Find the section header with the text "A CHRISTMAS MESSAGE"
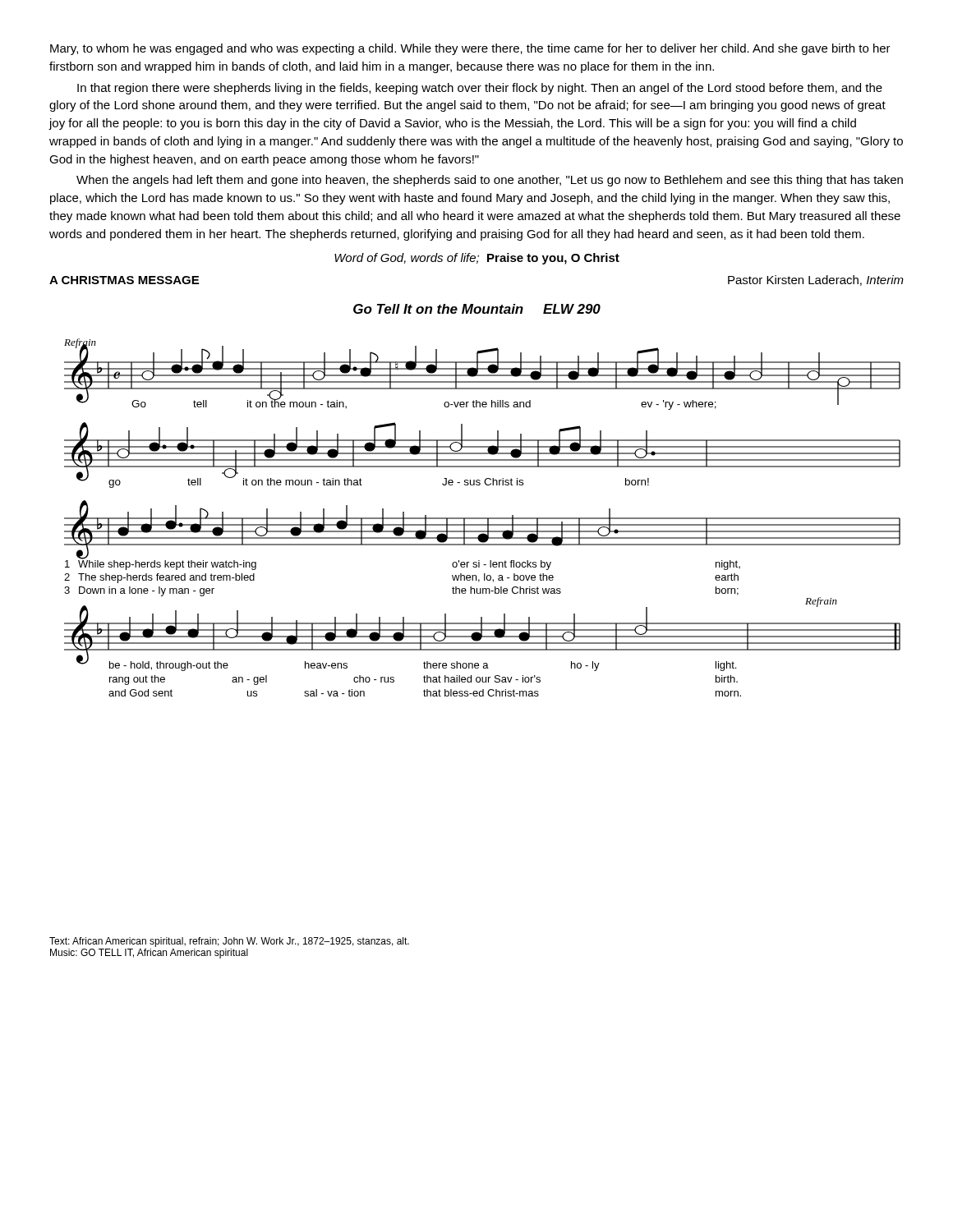The height and width of the screenshot is (1232, 953). click(124, 280)
